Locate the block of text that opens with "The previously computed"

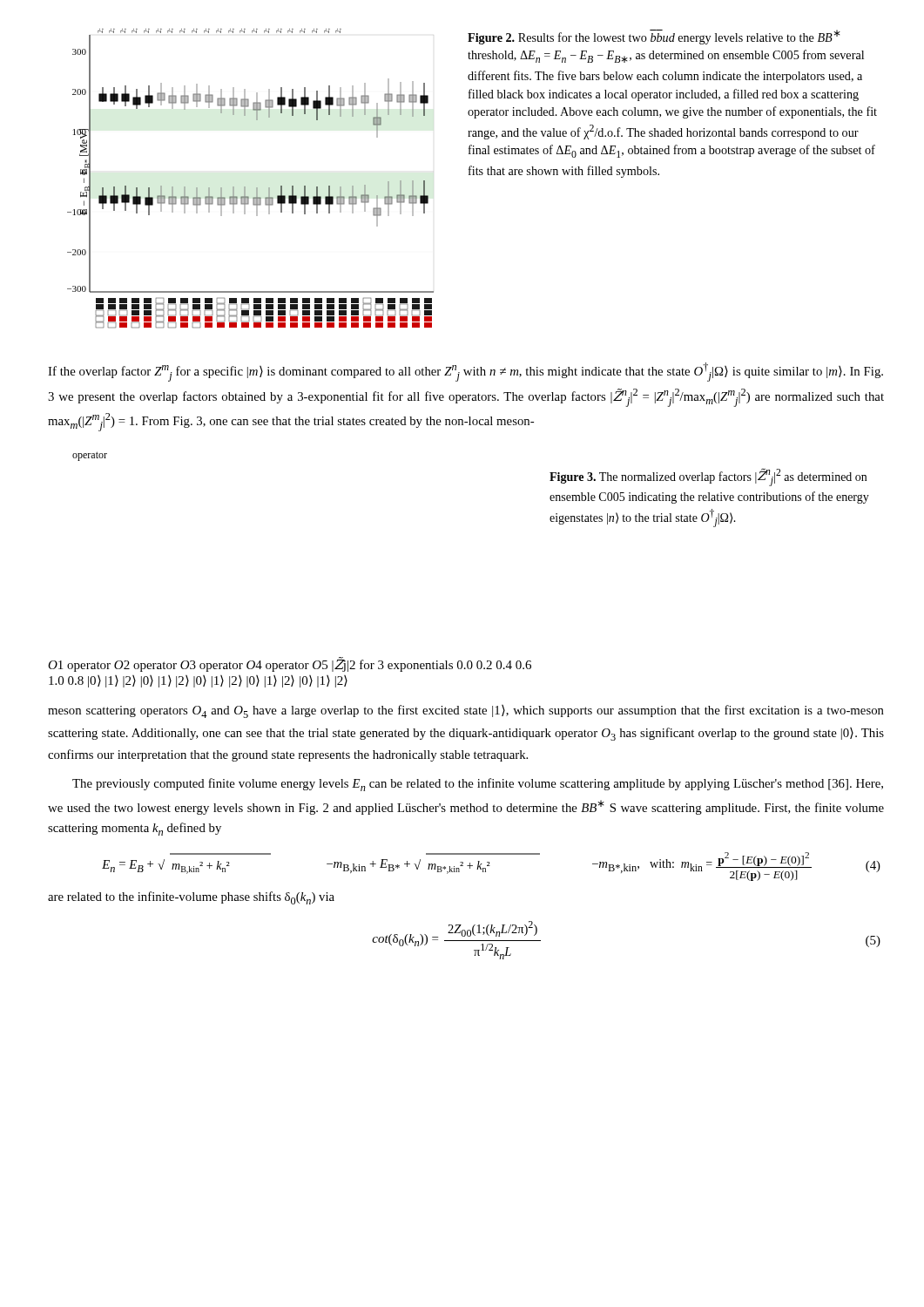(x=466, y=807)
